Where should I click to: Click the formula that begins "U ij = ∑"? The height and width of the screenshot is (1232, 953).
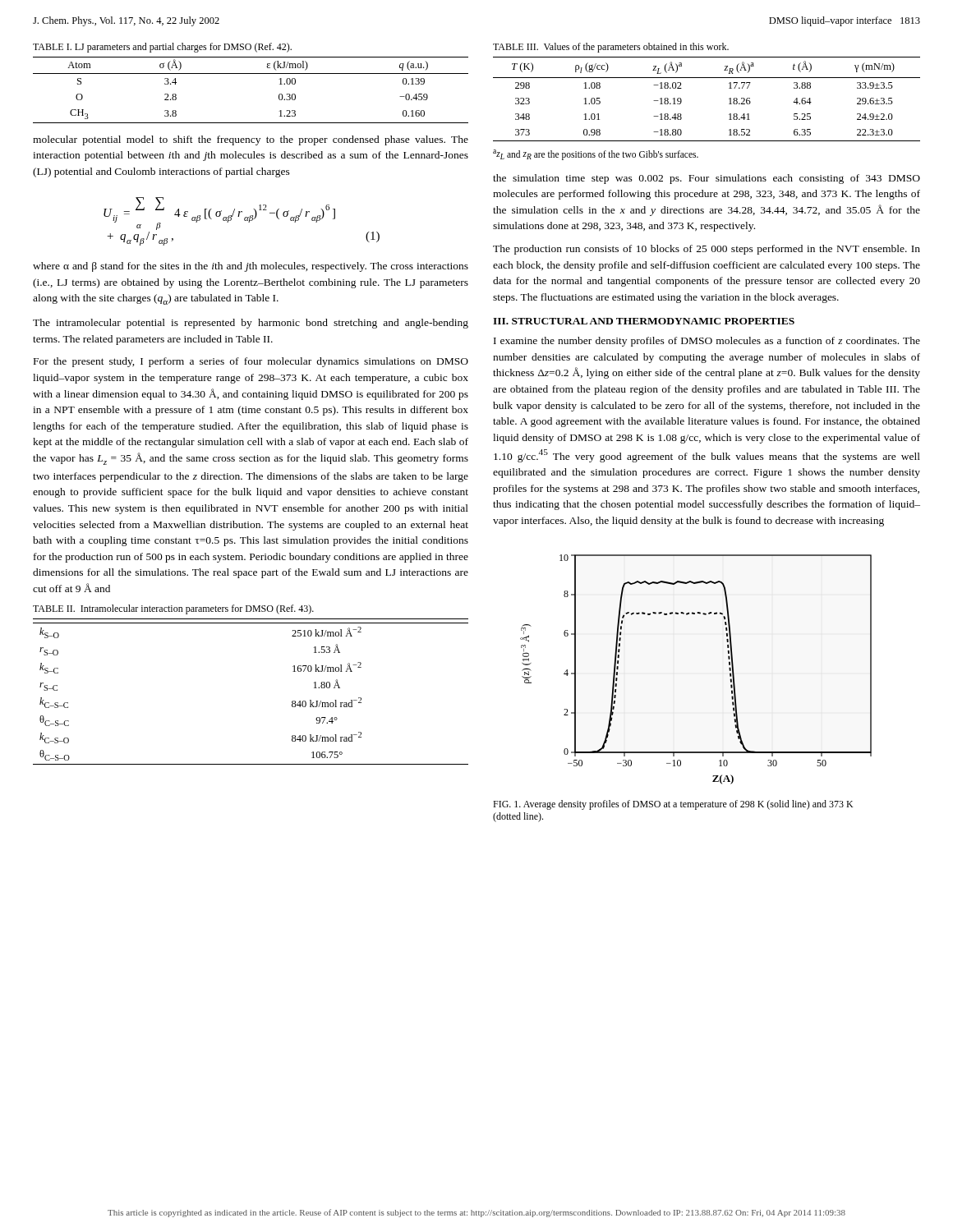[251, 217]
